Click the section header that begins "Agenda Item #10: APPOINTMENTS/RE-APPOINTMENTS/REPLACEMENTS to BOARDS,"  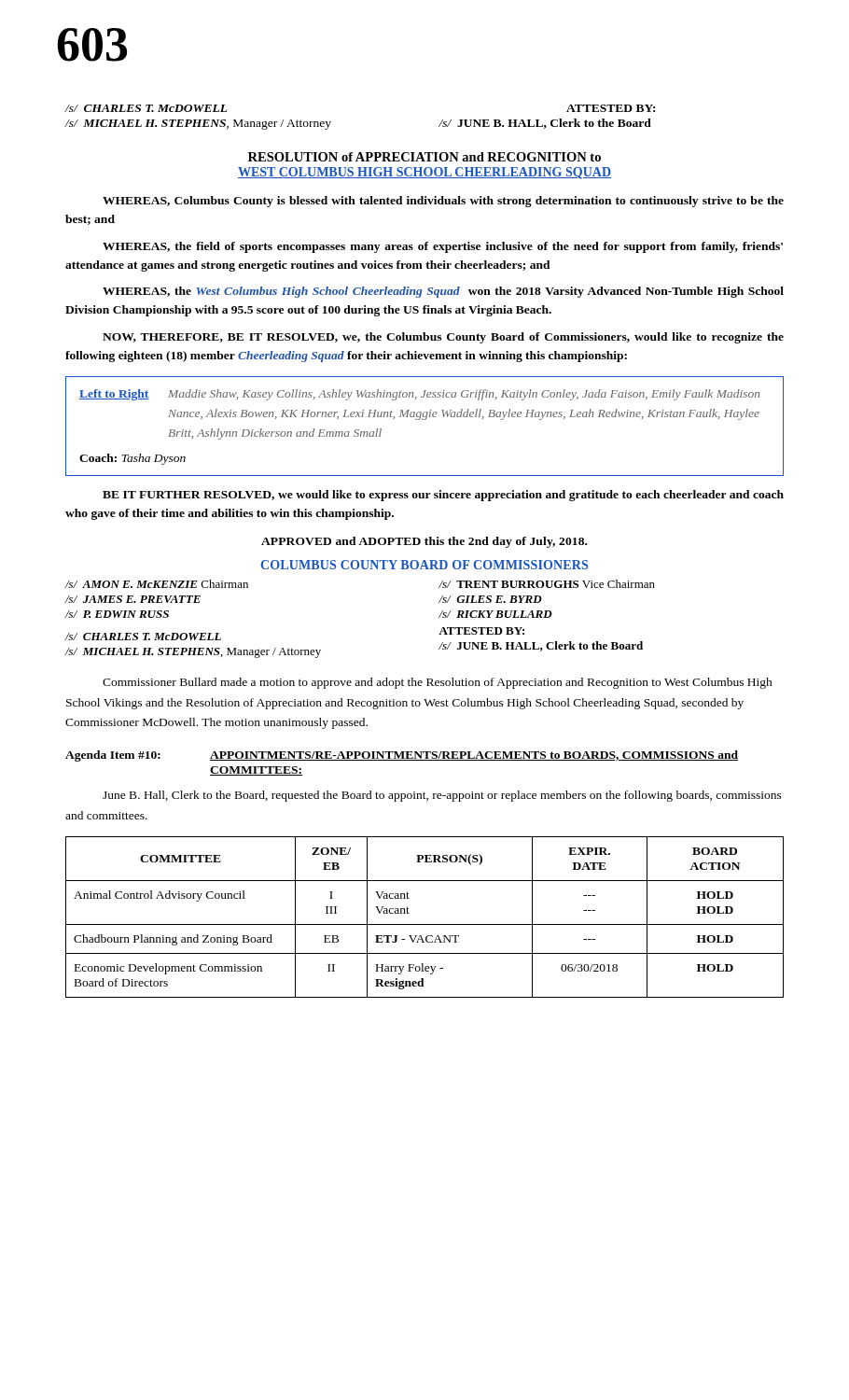coord(424,763)
